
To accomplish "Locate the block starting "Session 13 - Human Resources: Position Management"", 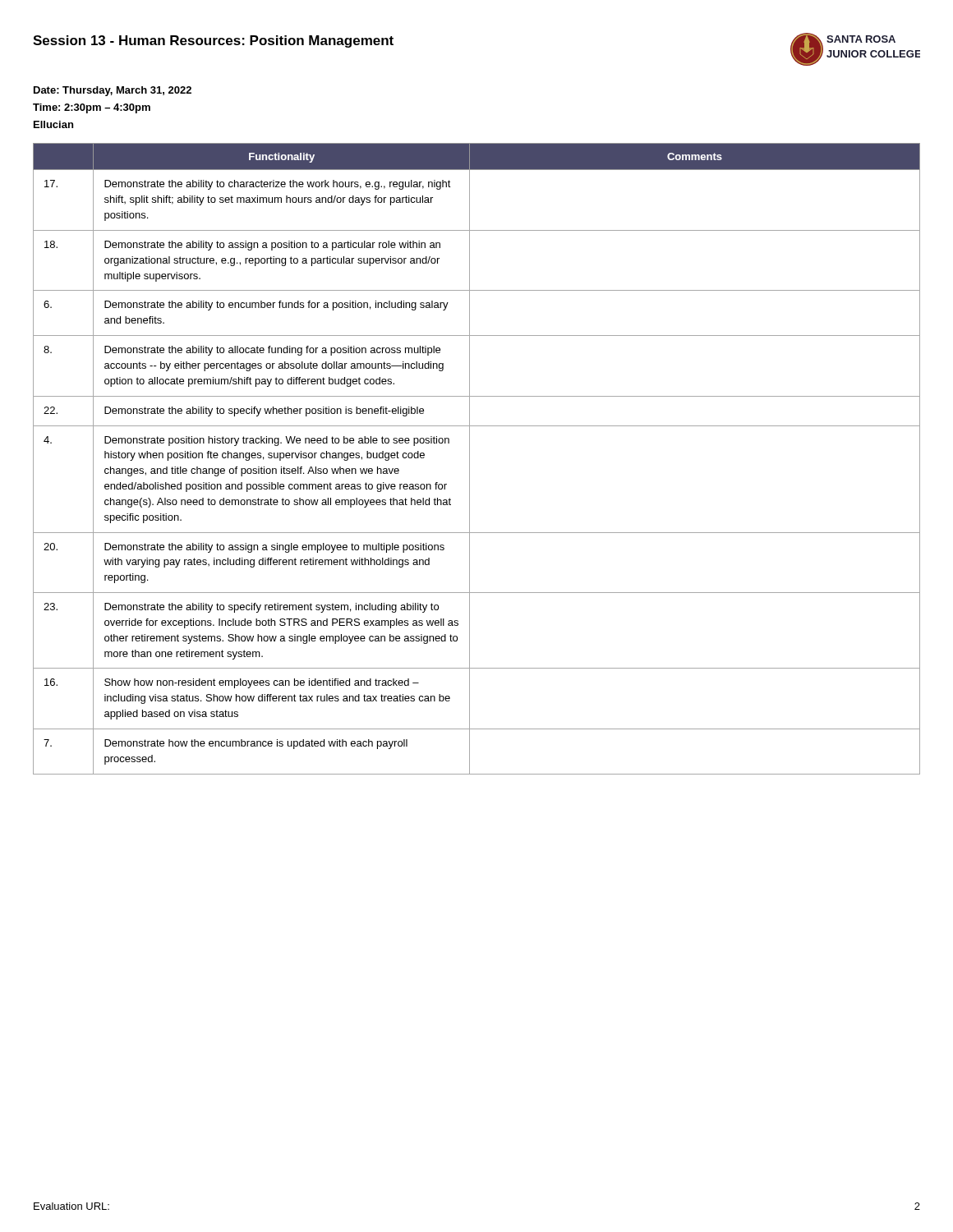I will [x=213, y=41].
